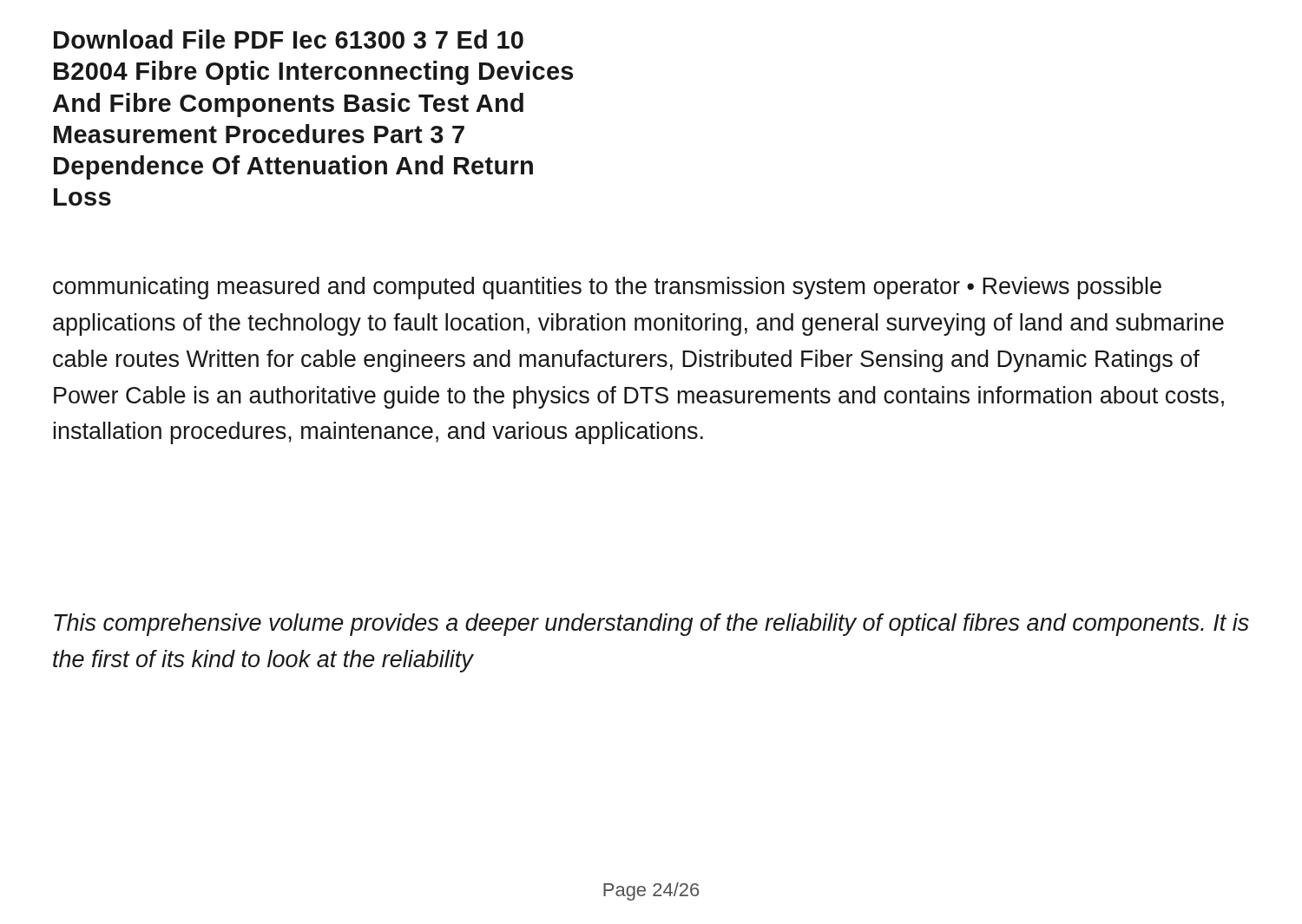The width and height of the screenshot is (1302, 924).
Task: Find the text starting "This comprehensive volume provides a deeper"
Action: coord(651,641)
